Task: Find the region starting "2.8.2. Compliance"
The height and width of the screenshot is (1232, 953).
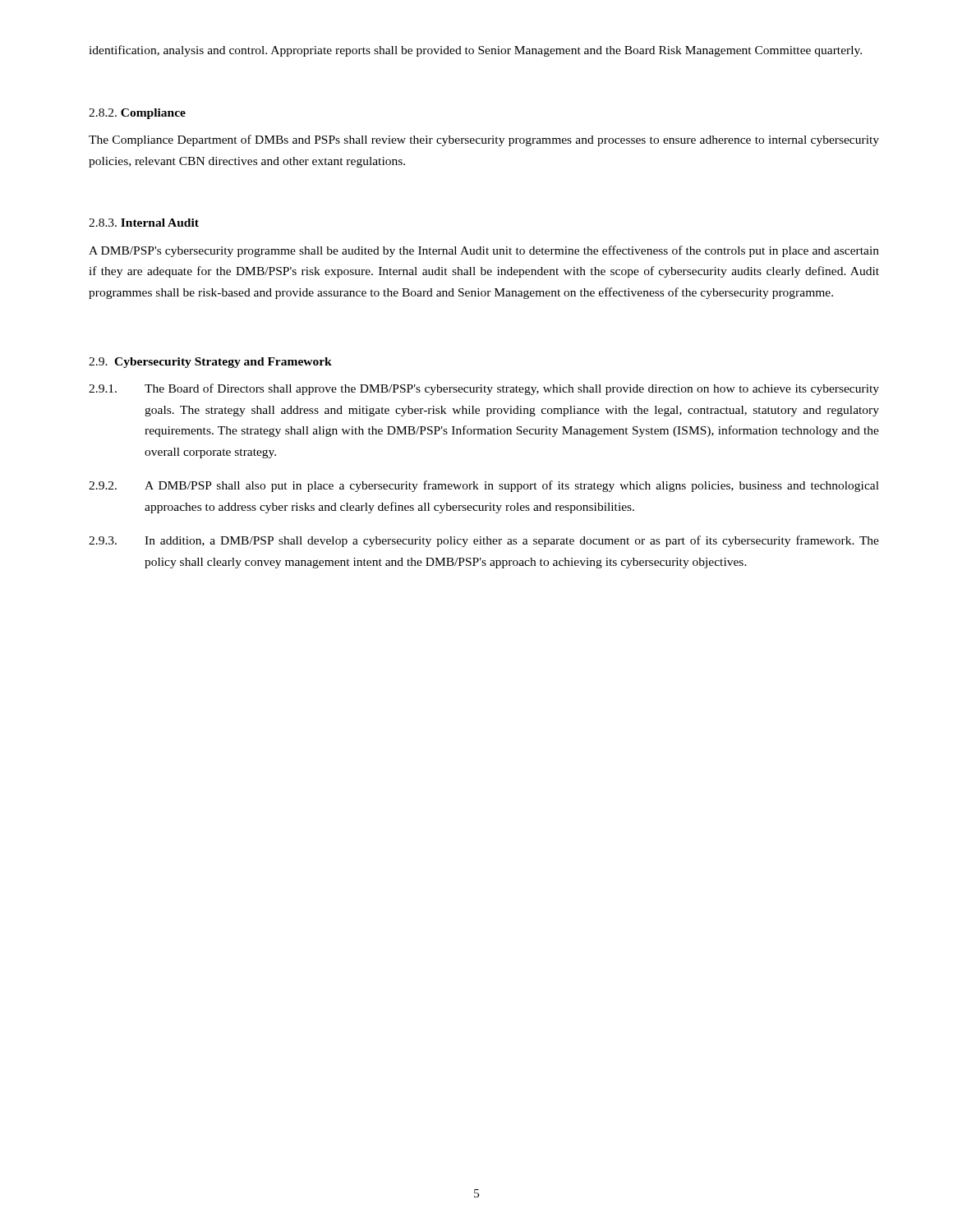Action: click(137, 112)
